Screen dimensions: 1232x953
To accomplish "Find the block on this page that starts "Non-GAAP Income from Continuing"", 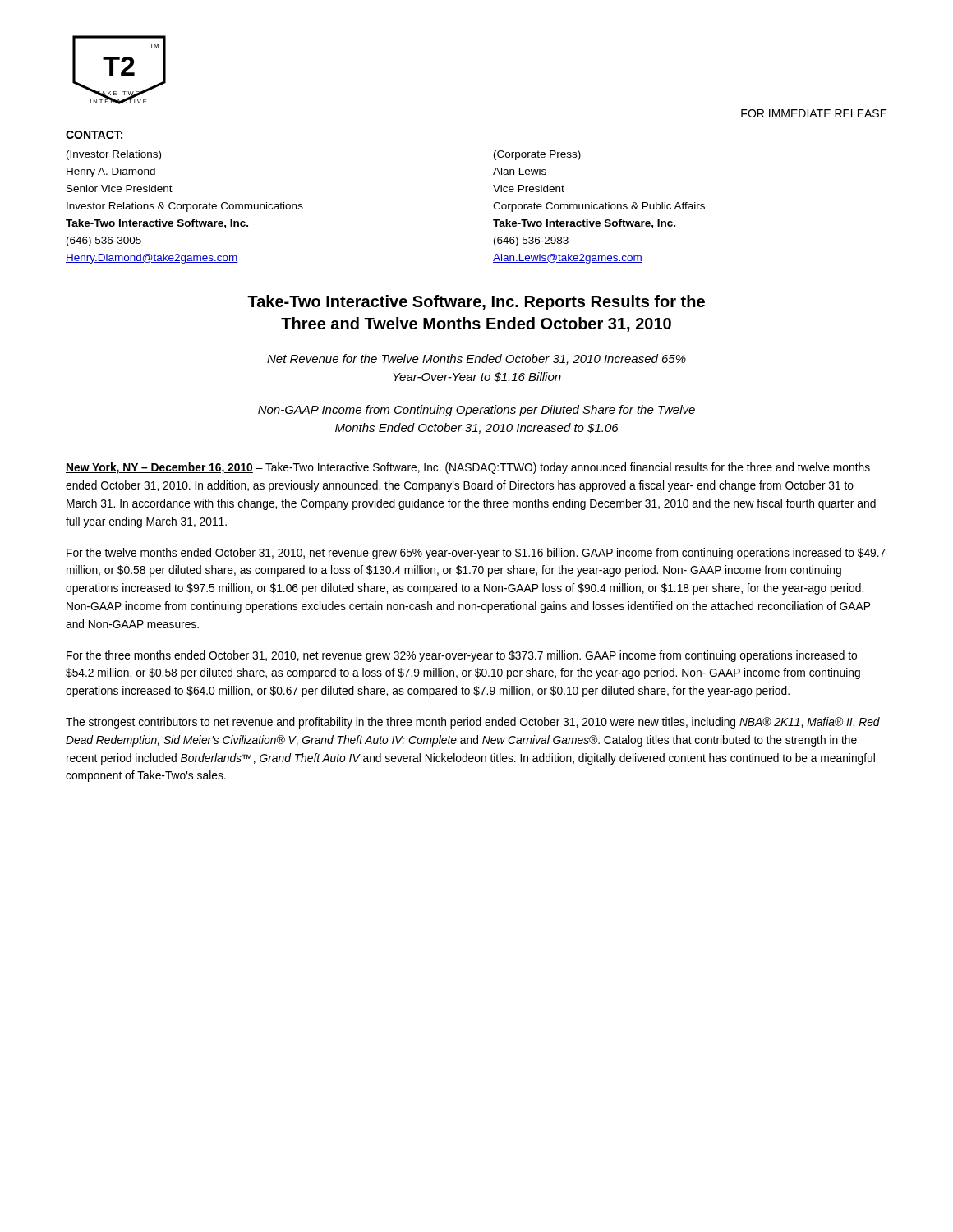I will 476,418.
